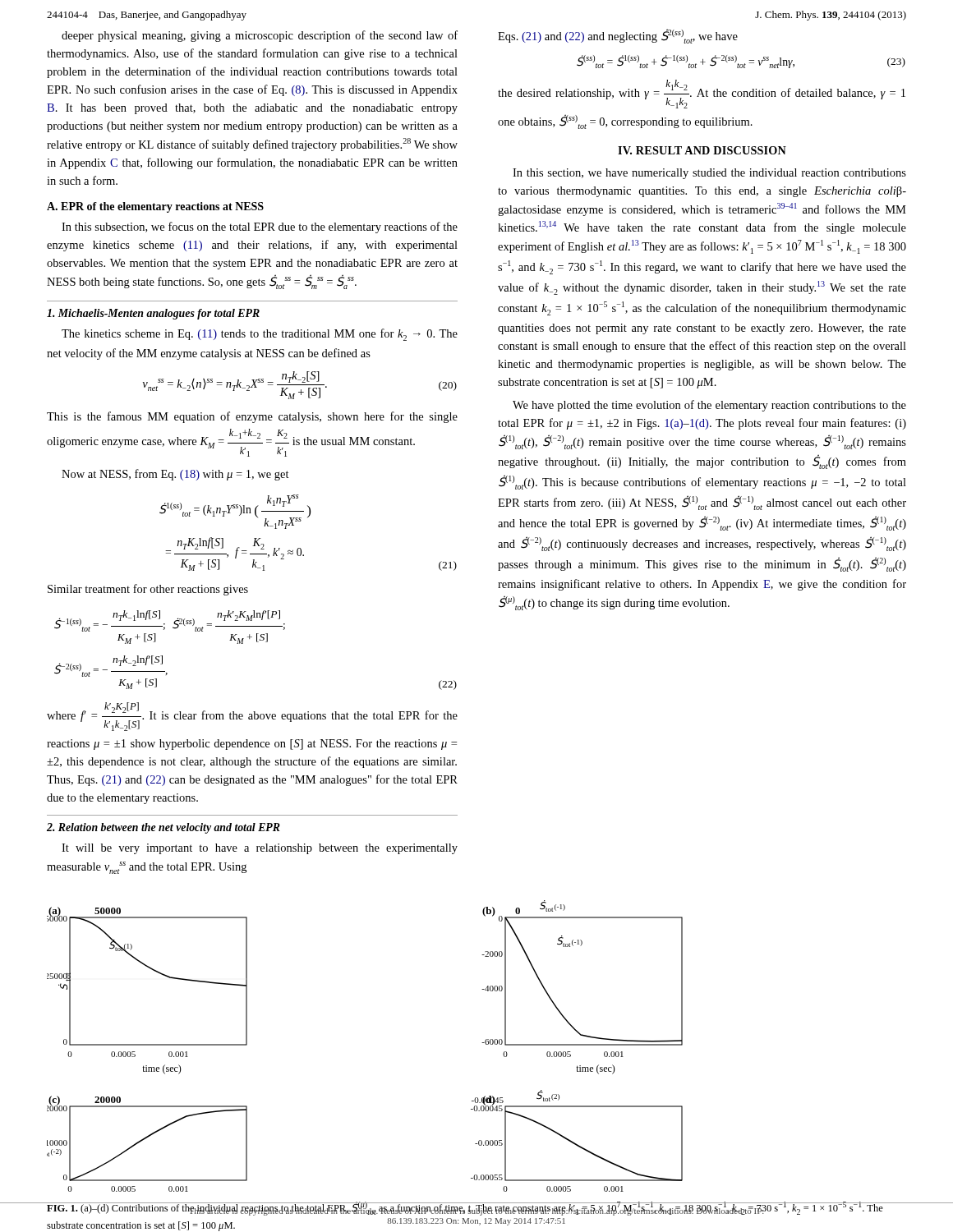Click on the text block starting "deeper physical meaning, giving a microscopic"
The image size is (953, 1232).
252,108
